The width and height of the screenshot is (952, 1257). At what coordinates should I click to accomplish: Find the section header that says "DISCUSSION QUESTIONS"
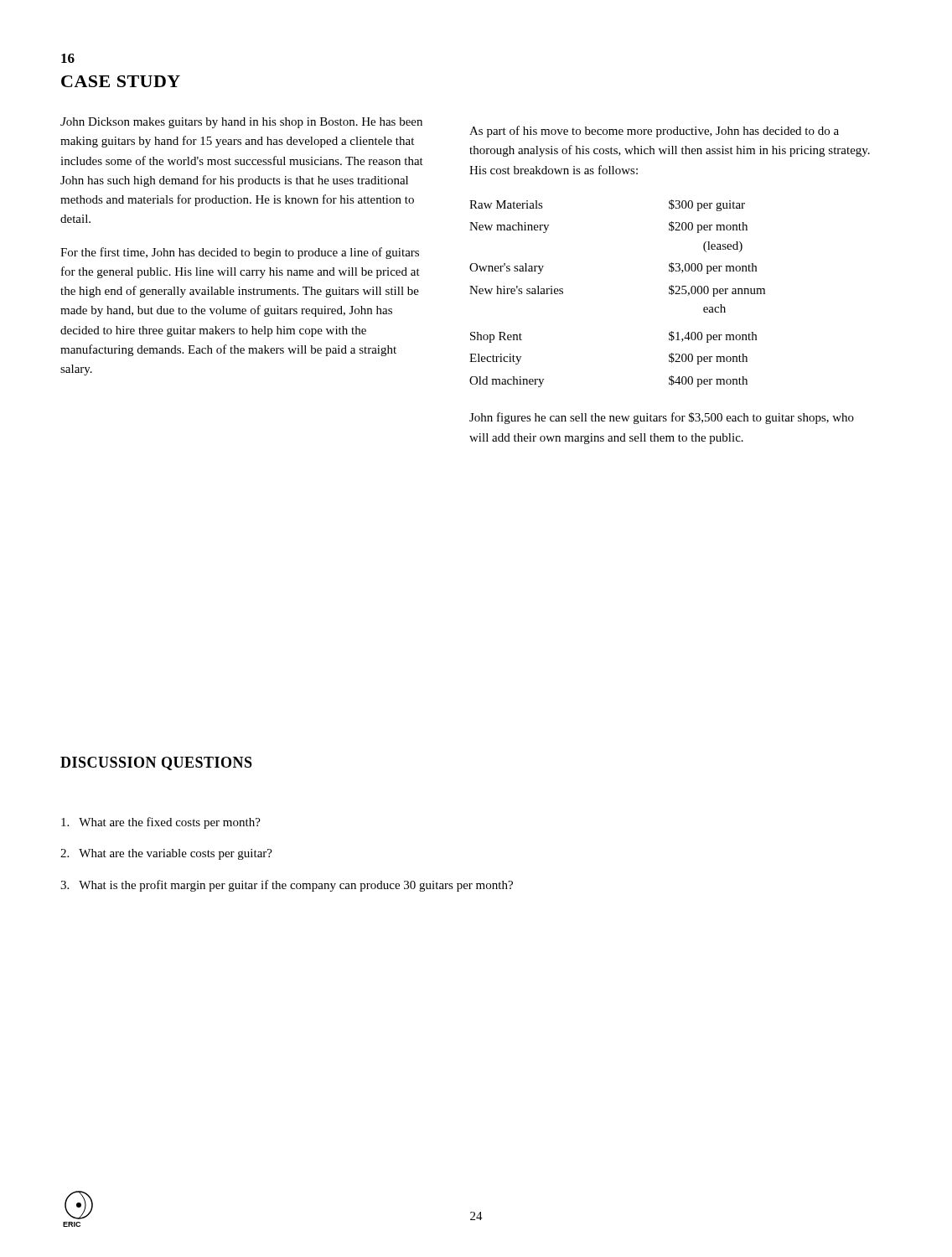tap(157, 763)
